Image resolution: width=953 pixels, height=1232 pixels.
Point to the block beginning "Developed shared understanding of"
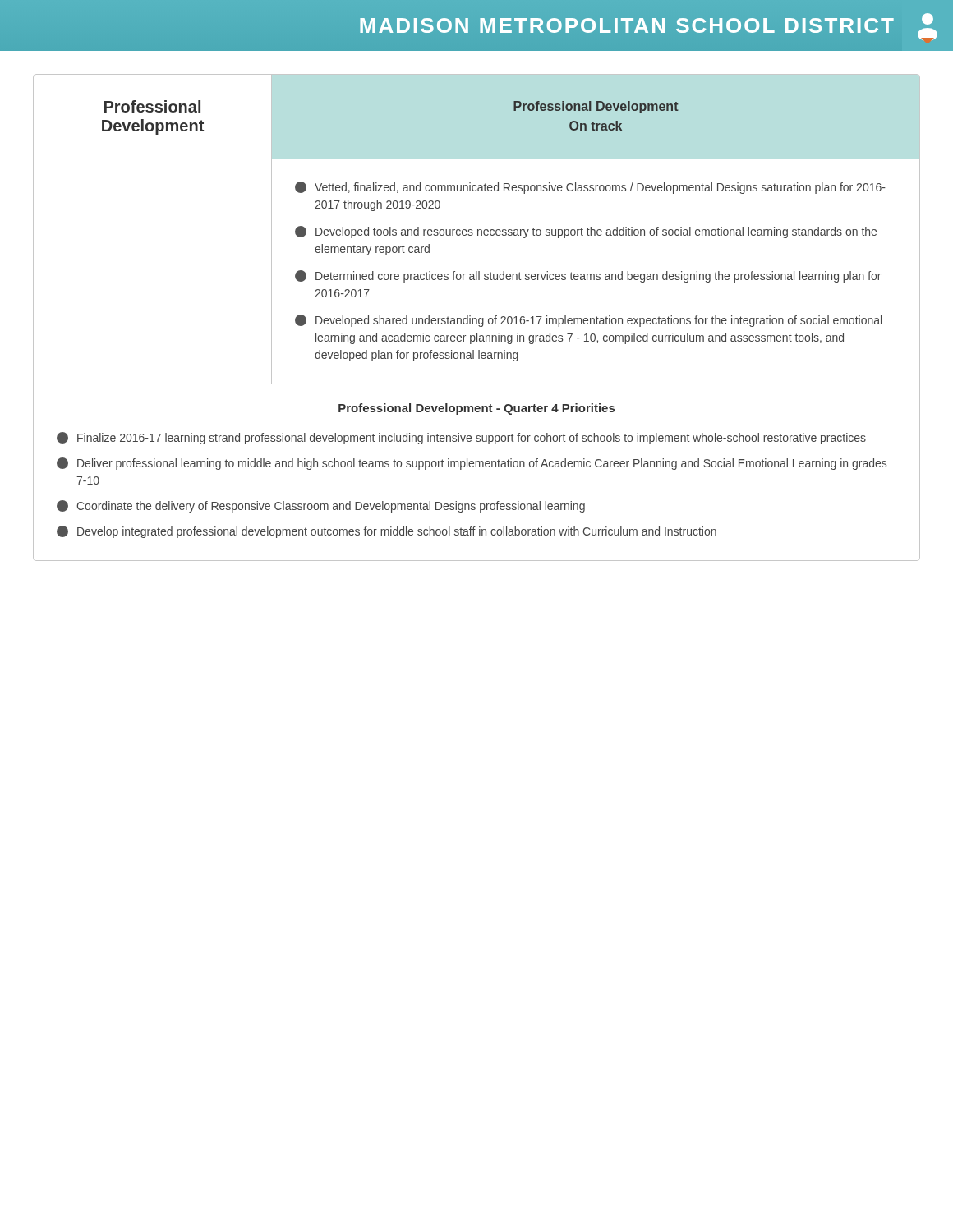pyautogui.click(x=596, y=338)
